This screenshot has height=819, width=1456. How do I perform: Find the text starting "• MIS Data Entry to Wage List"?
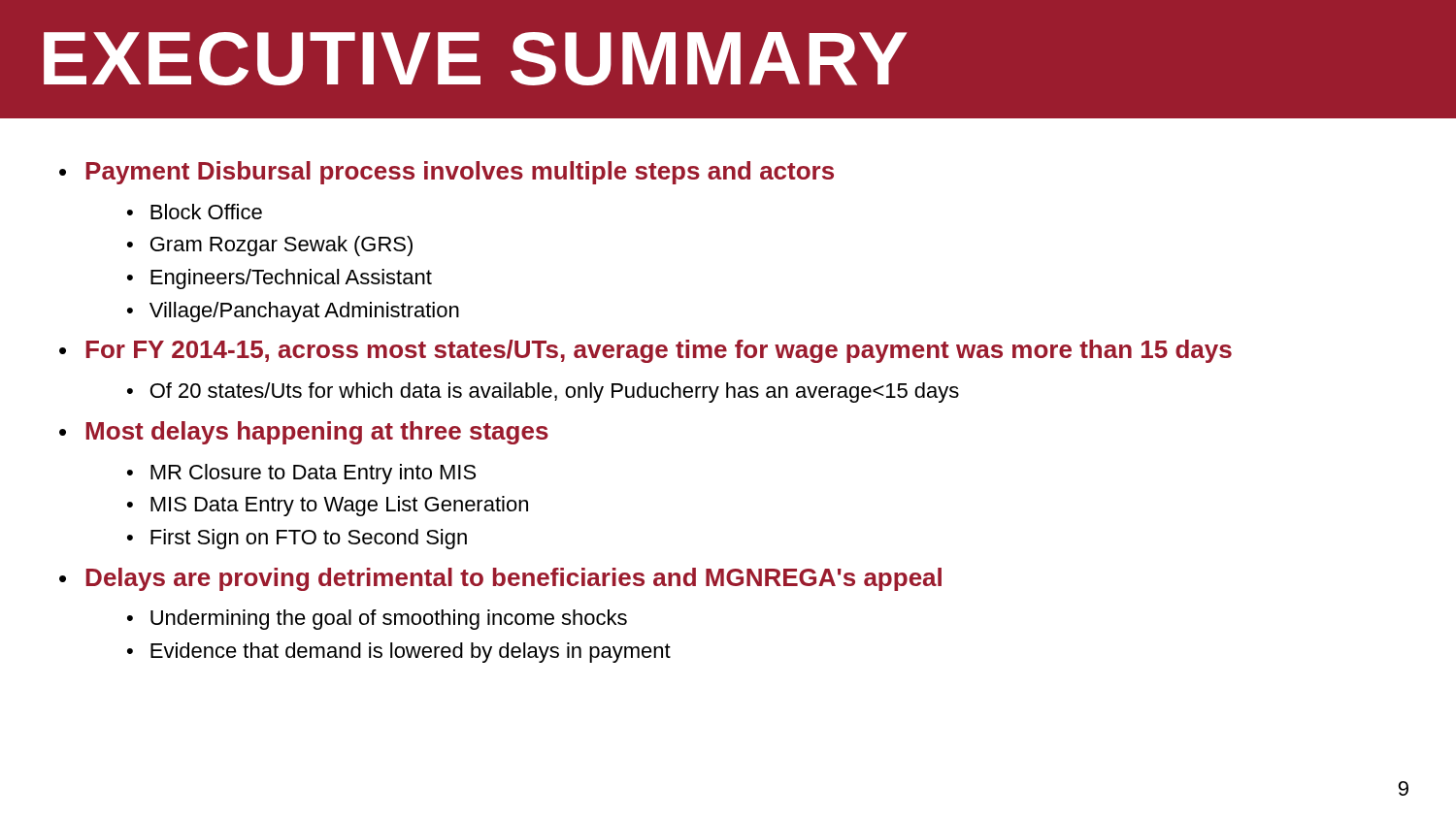(x=328, y=505)
